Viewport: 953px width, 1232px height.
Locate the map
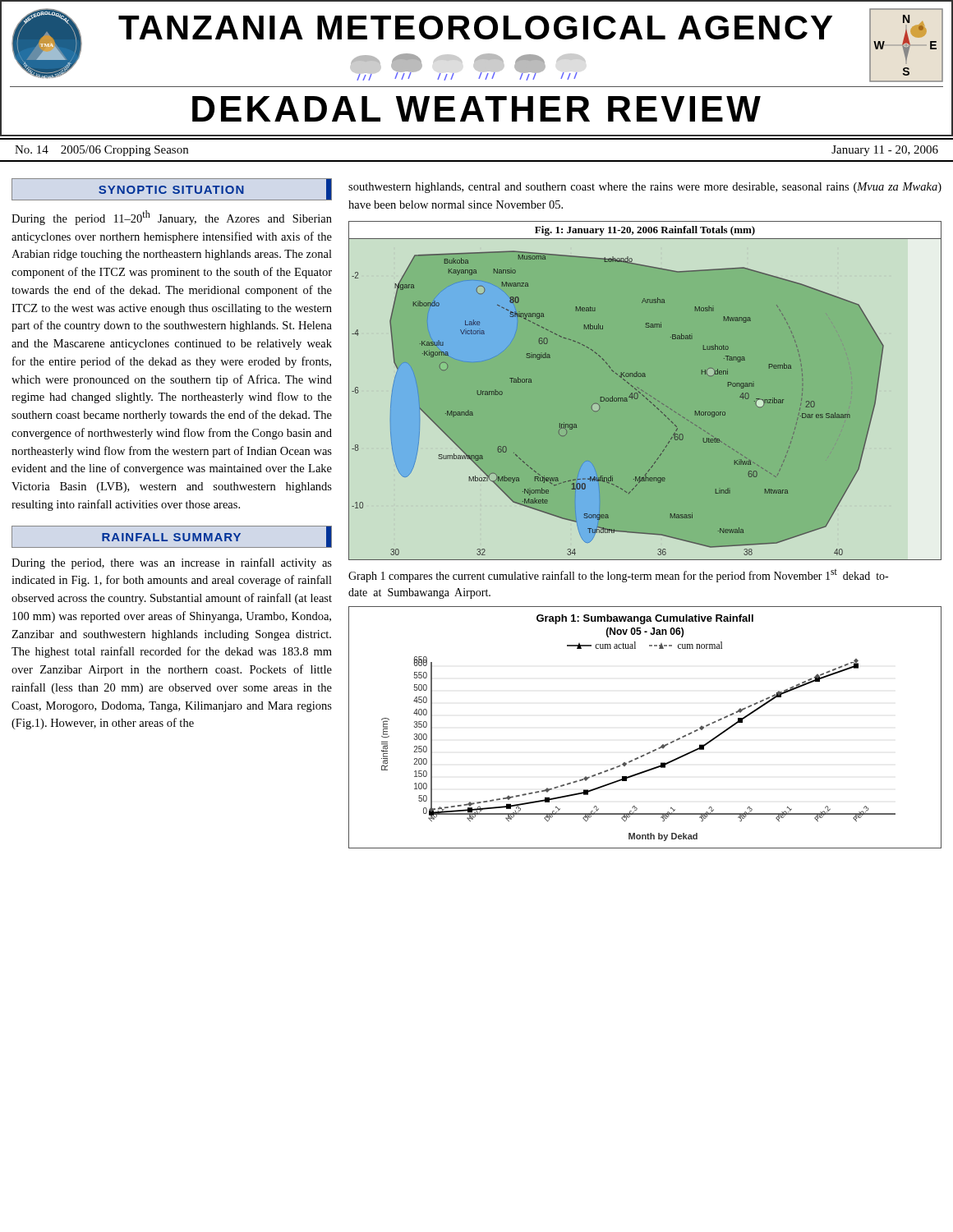645,390
